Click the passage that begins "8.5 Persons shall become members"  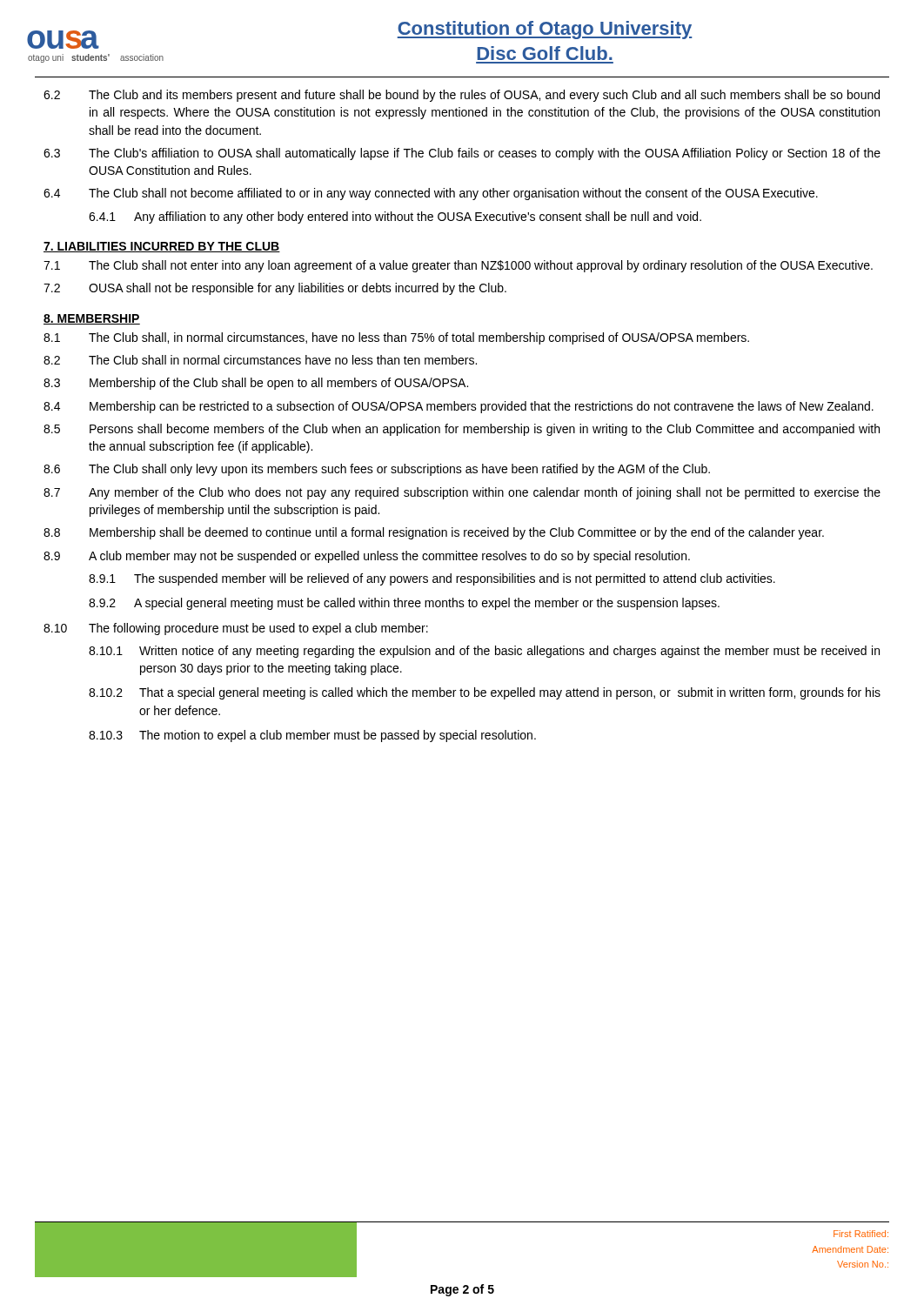pyautogui.click(x=462, y=438)
